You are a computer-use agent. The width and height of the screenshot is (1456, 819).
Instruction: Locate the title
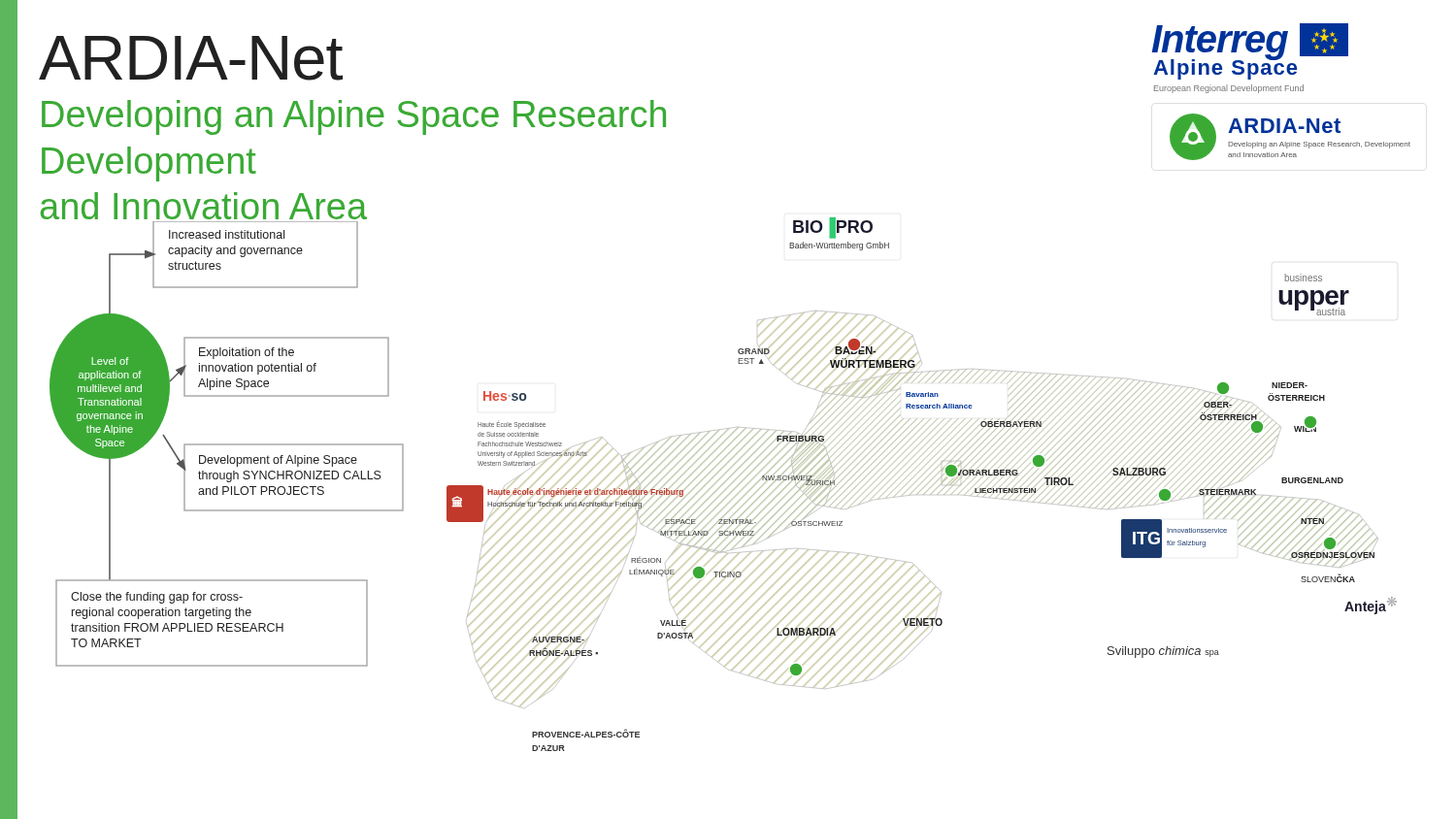191,58
